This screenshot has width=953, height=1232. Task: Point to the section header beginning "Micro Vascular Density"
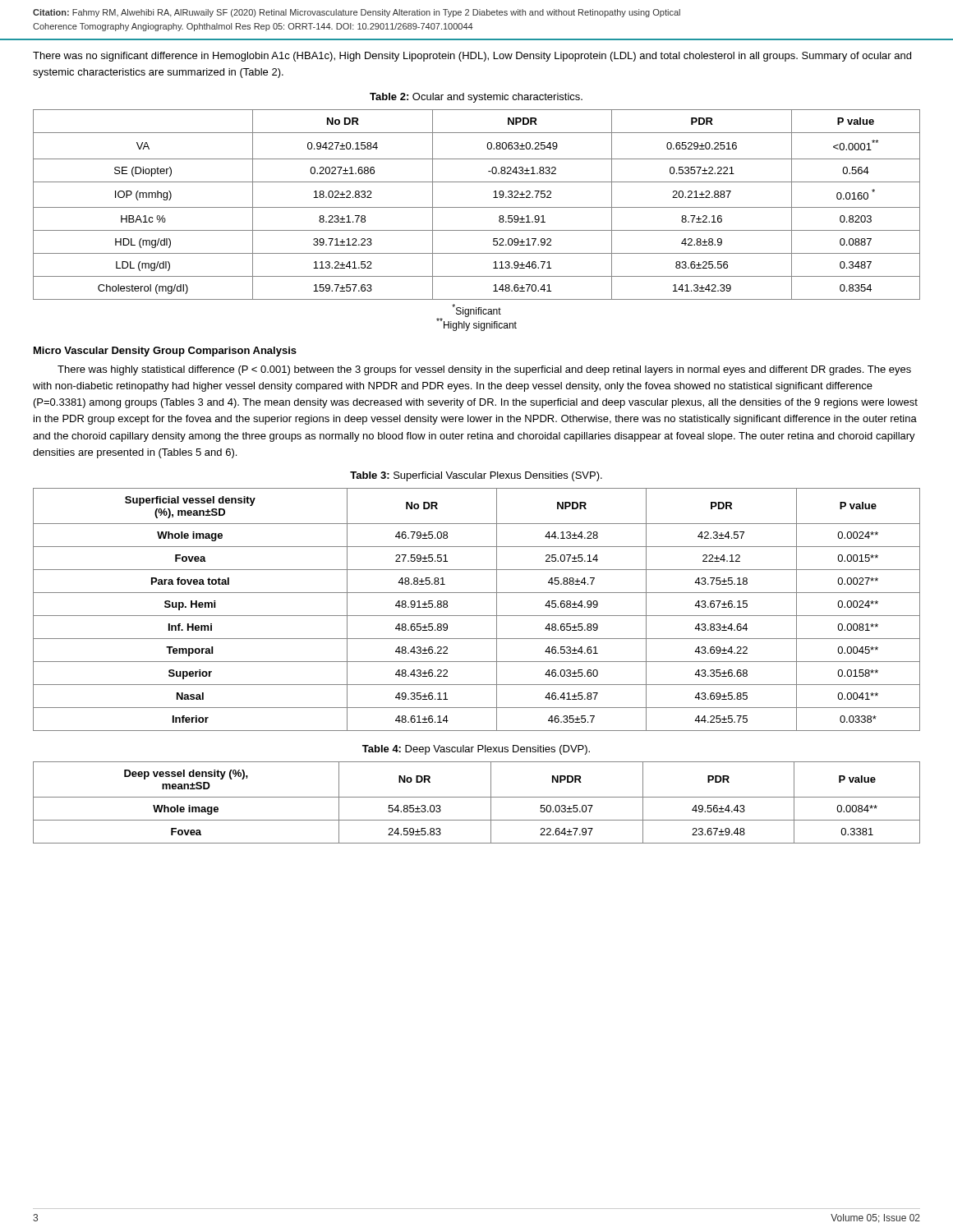tap(165, 350)
